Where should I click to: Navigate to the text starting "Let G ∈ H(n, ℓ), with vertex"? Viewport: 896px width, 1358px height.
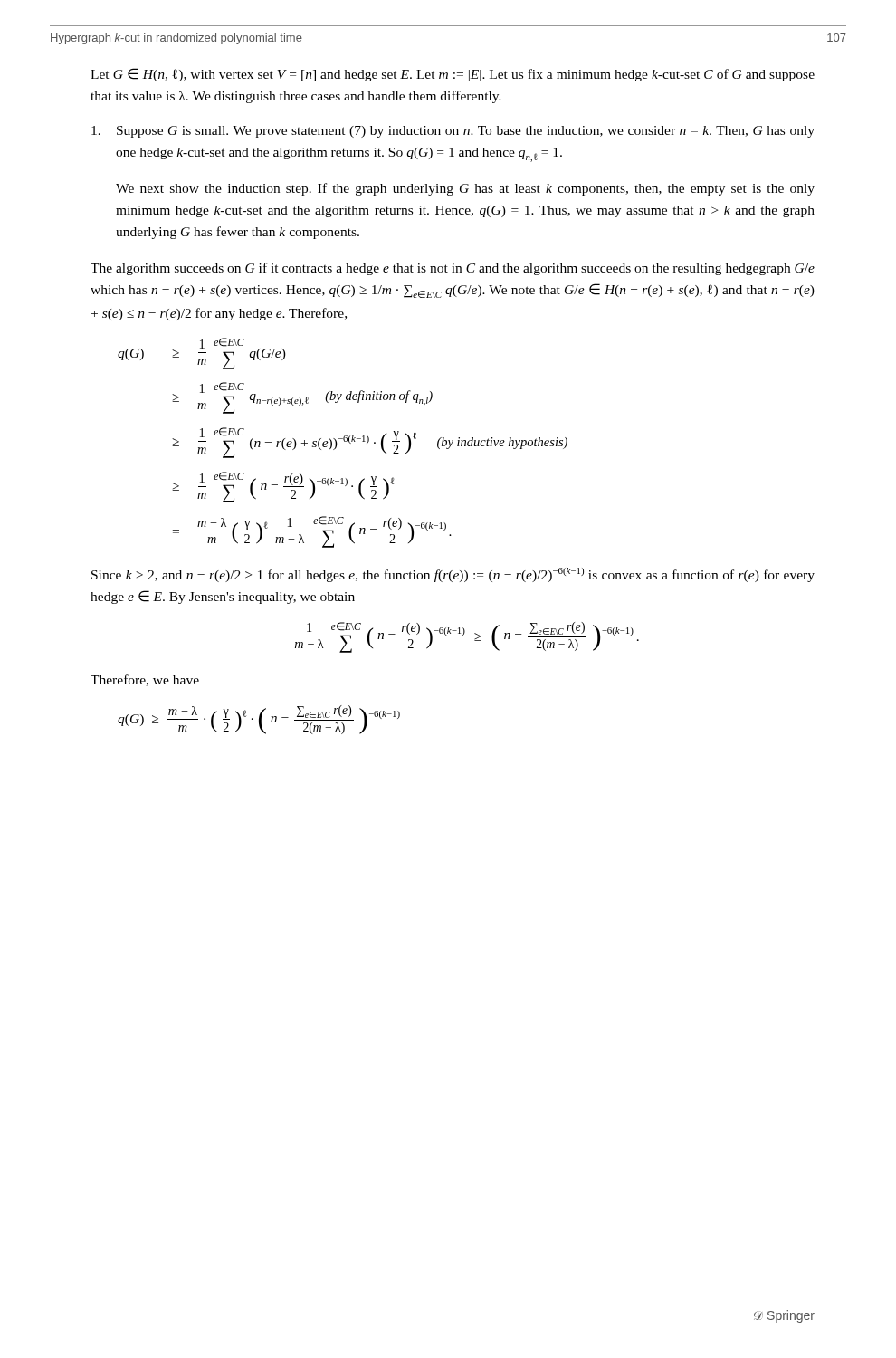pos(453,85)
